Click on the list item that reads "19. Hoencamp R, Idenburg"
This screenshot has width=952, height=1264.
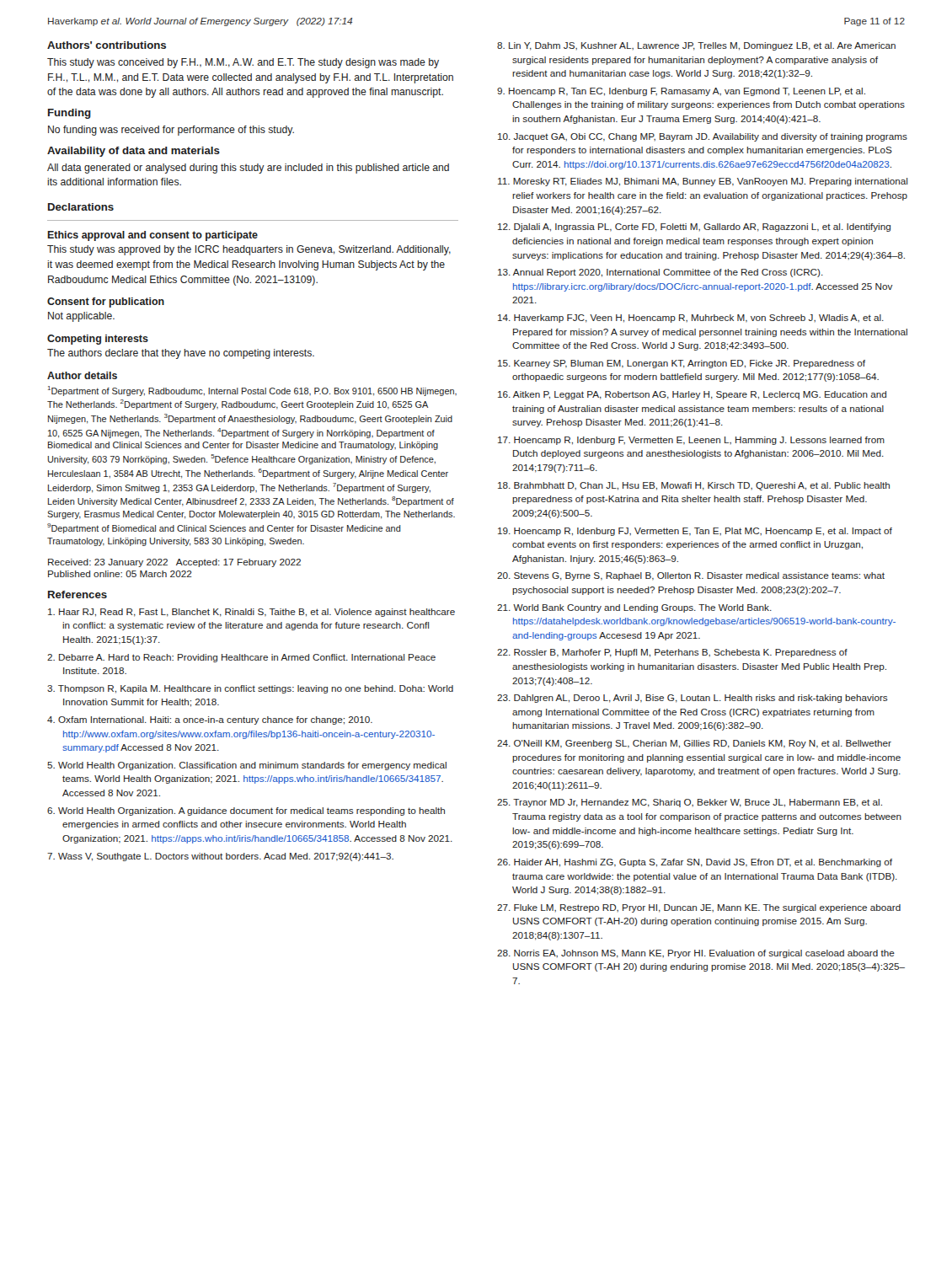click(703, 545)
